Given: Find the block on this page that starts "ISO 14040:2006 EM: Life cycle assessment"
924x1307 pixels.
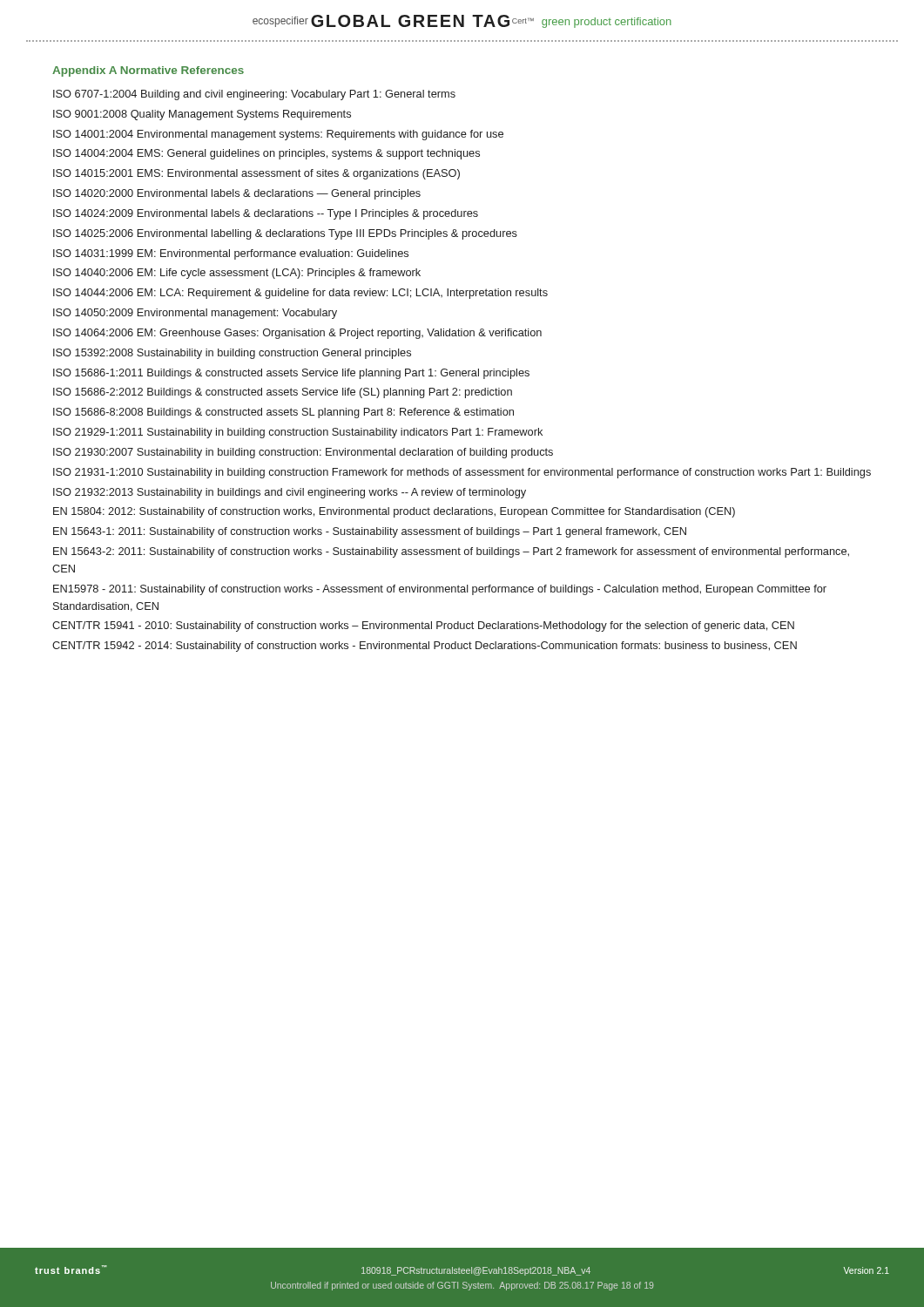Looking at the screenshot, I should pyautogui.click(x=237, y=273).
